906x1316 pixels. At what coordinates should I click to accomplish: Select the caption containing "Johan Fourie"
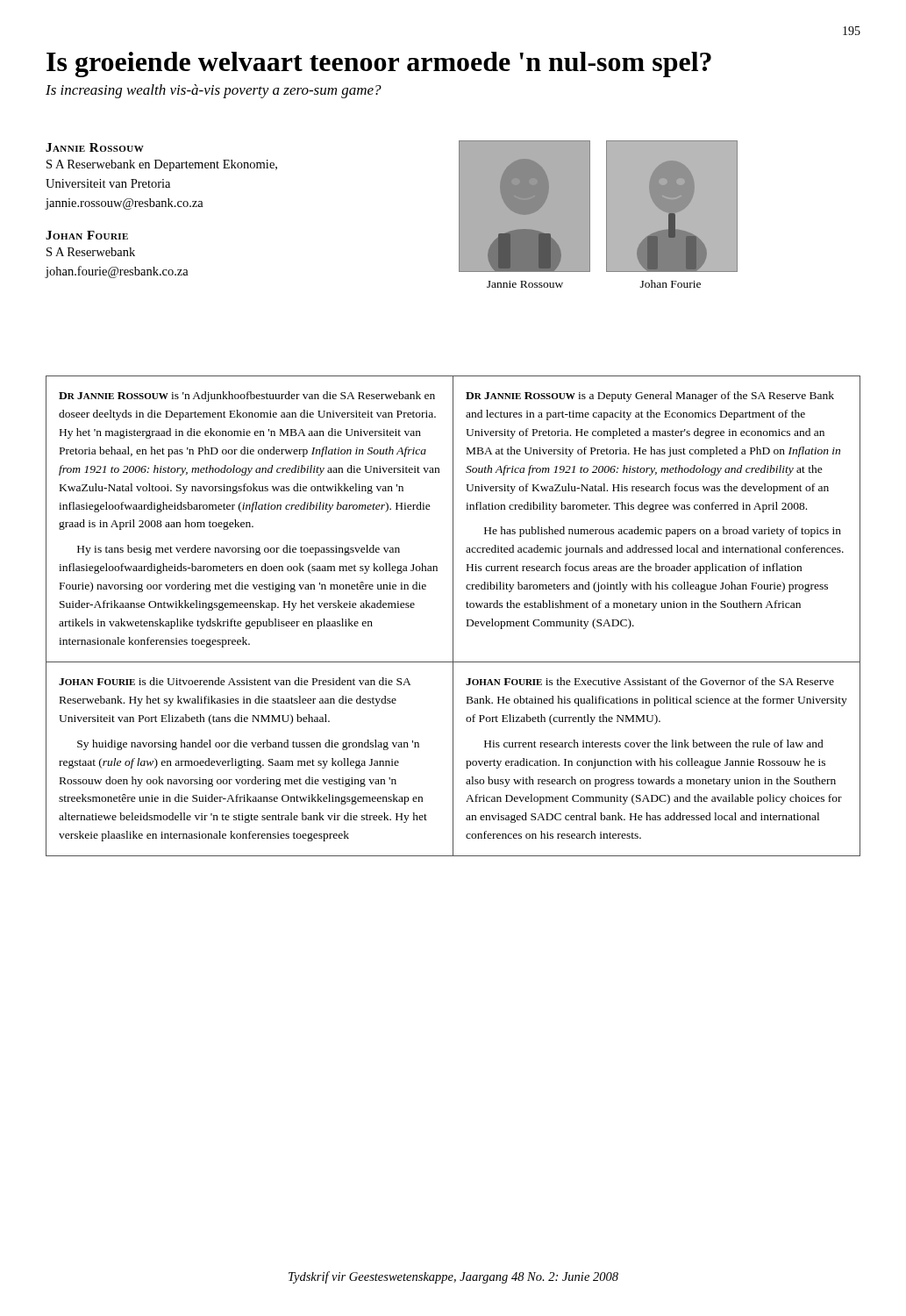coord(670,284)
